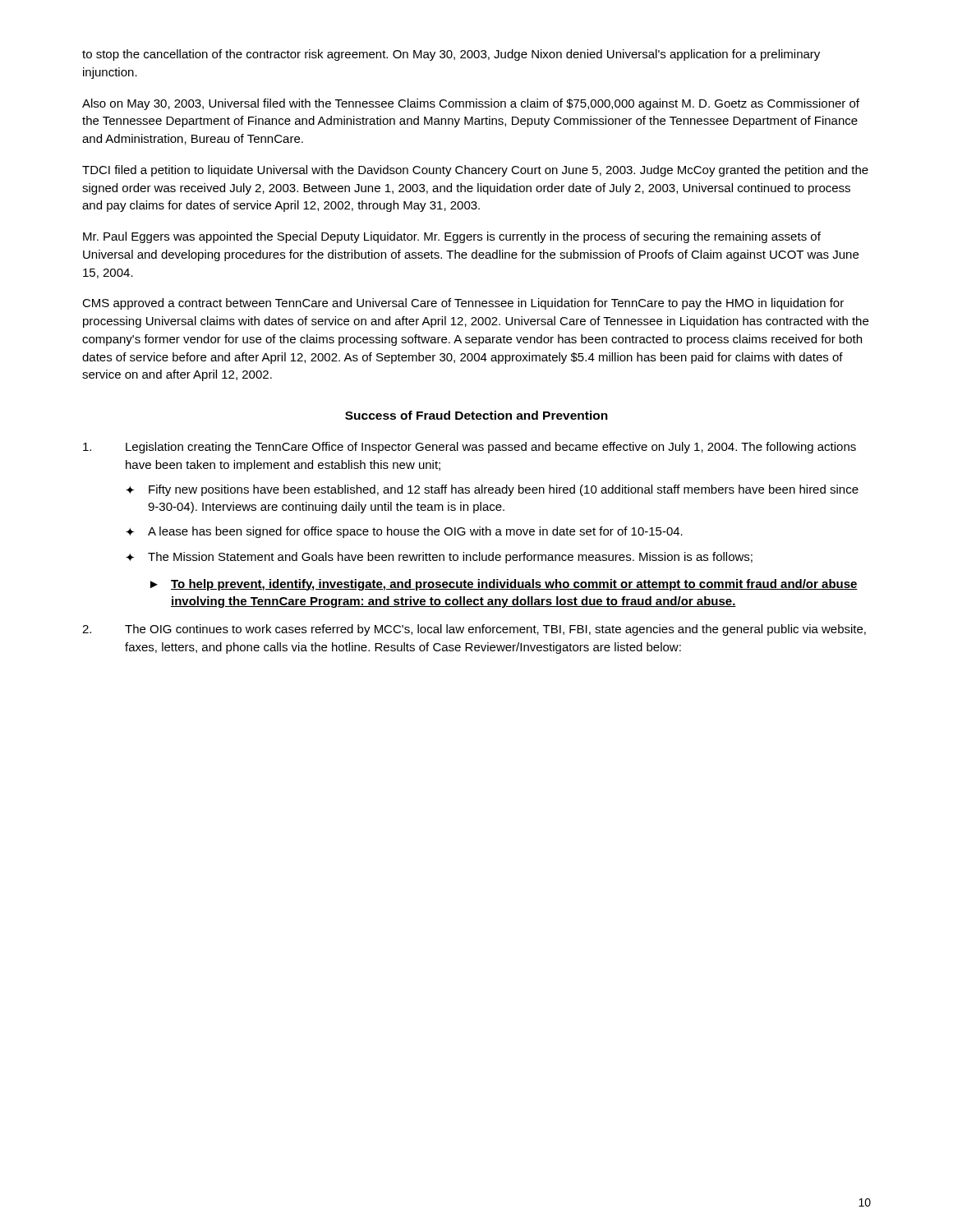Click on the text block that says "CMS approved a"
953x1232 pixels.
pos(476,339)
